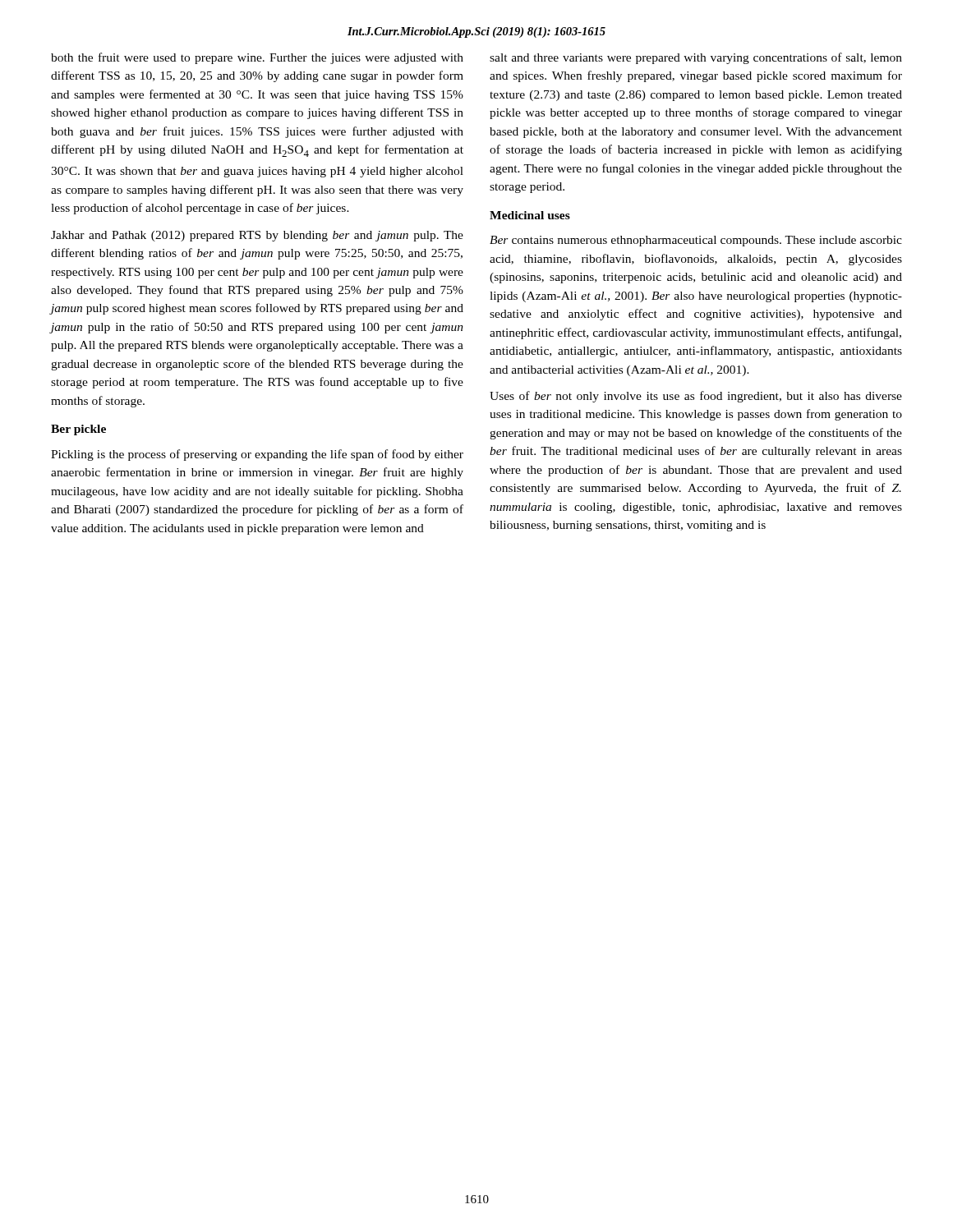Point to "Medicinal uses"

coord(530,215)
